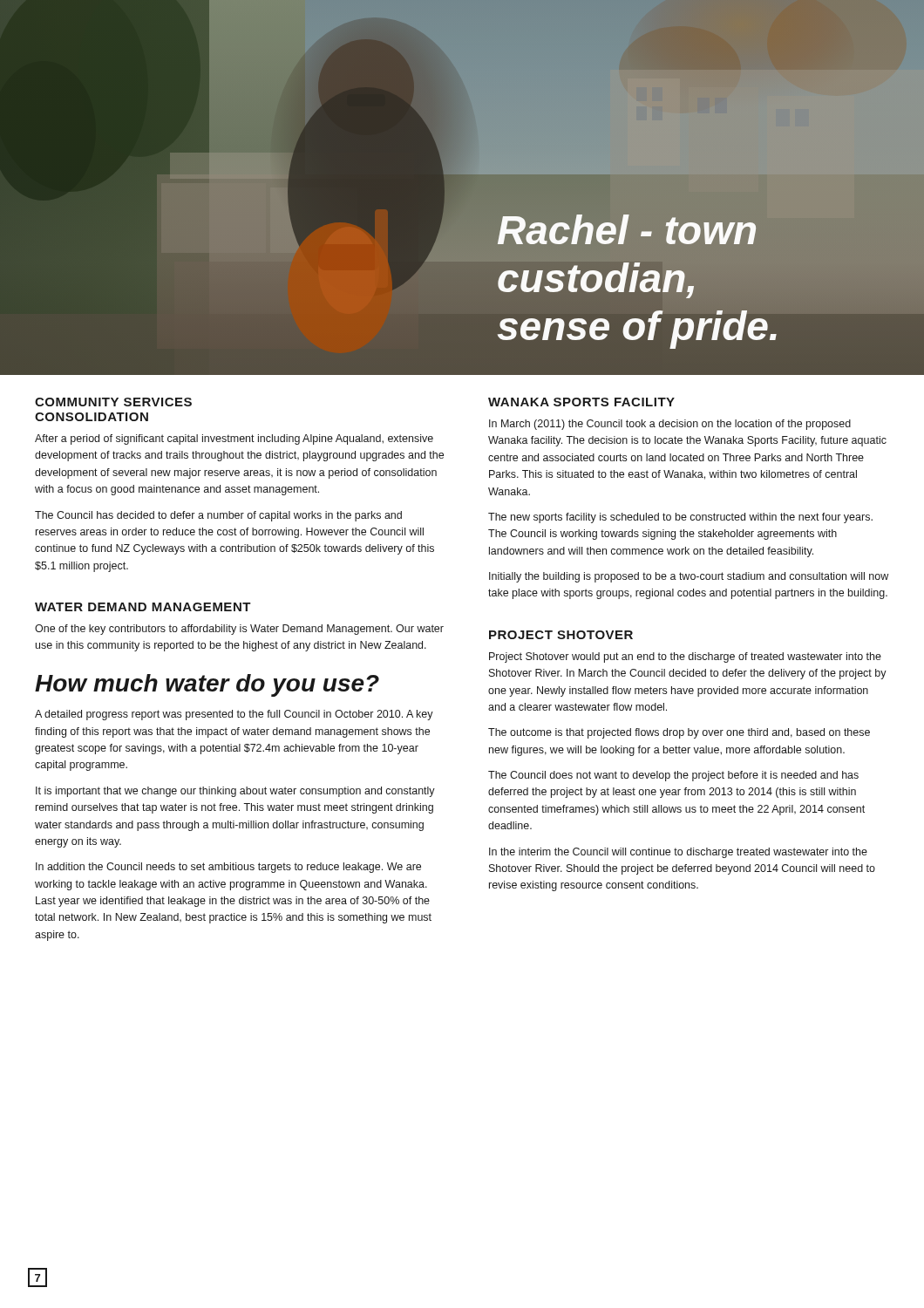Point to the block beginning "After a period of significant"

(240, 464)
